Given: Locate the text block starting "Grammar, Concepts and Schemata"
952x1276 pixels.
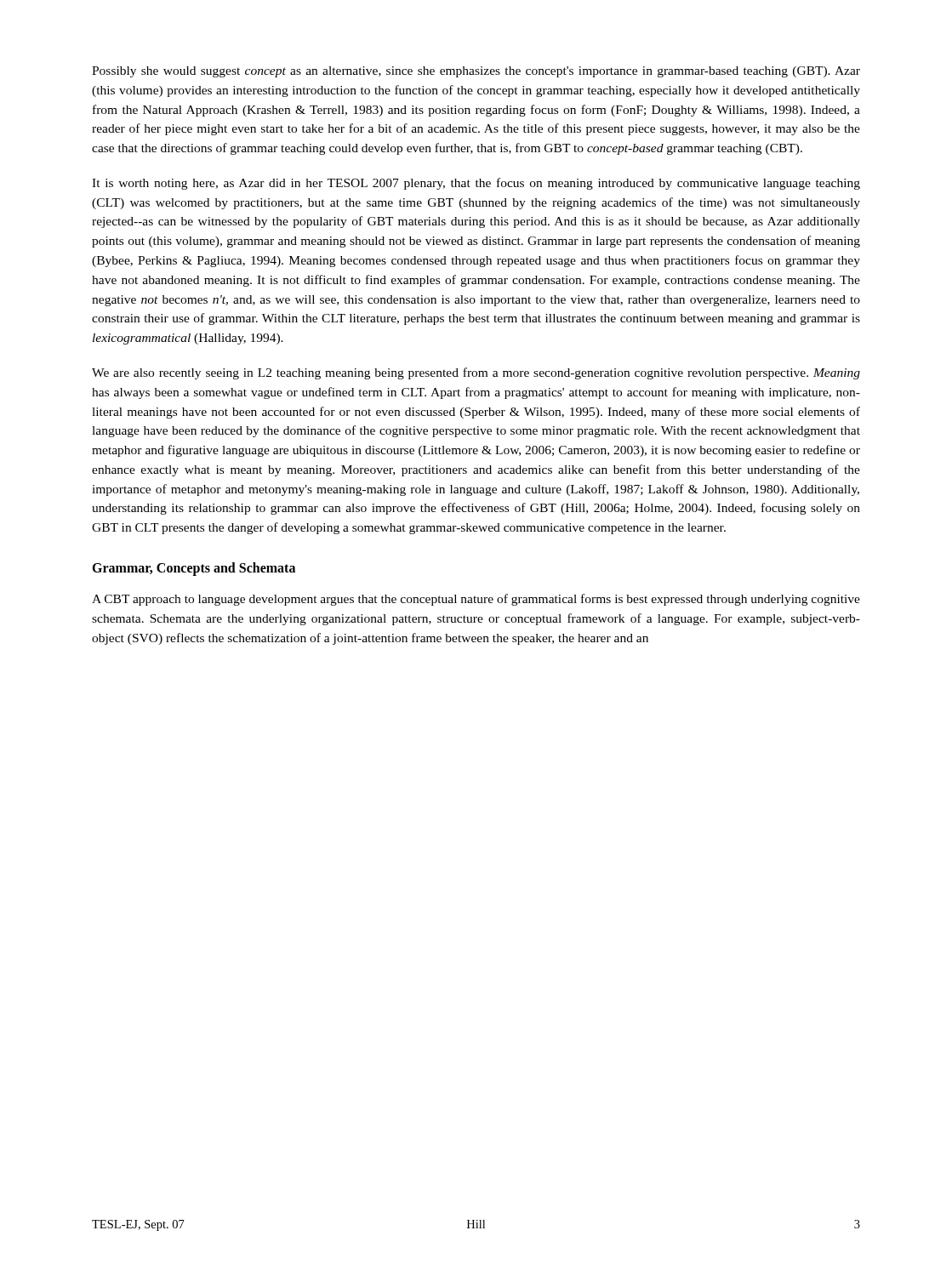Looking at the screenshot, I should pyautogui.click(x=194, y=568).
